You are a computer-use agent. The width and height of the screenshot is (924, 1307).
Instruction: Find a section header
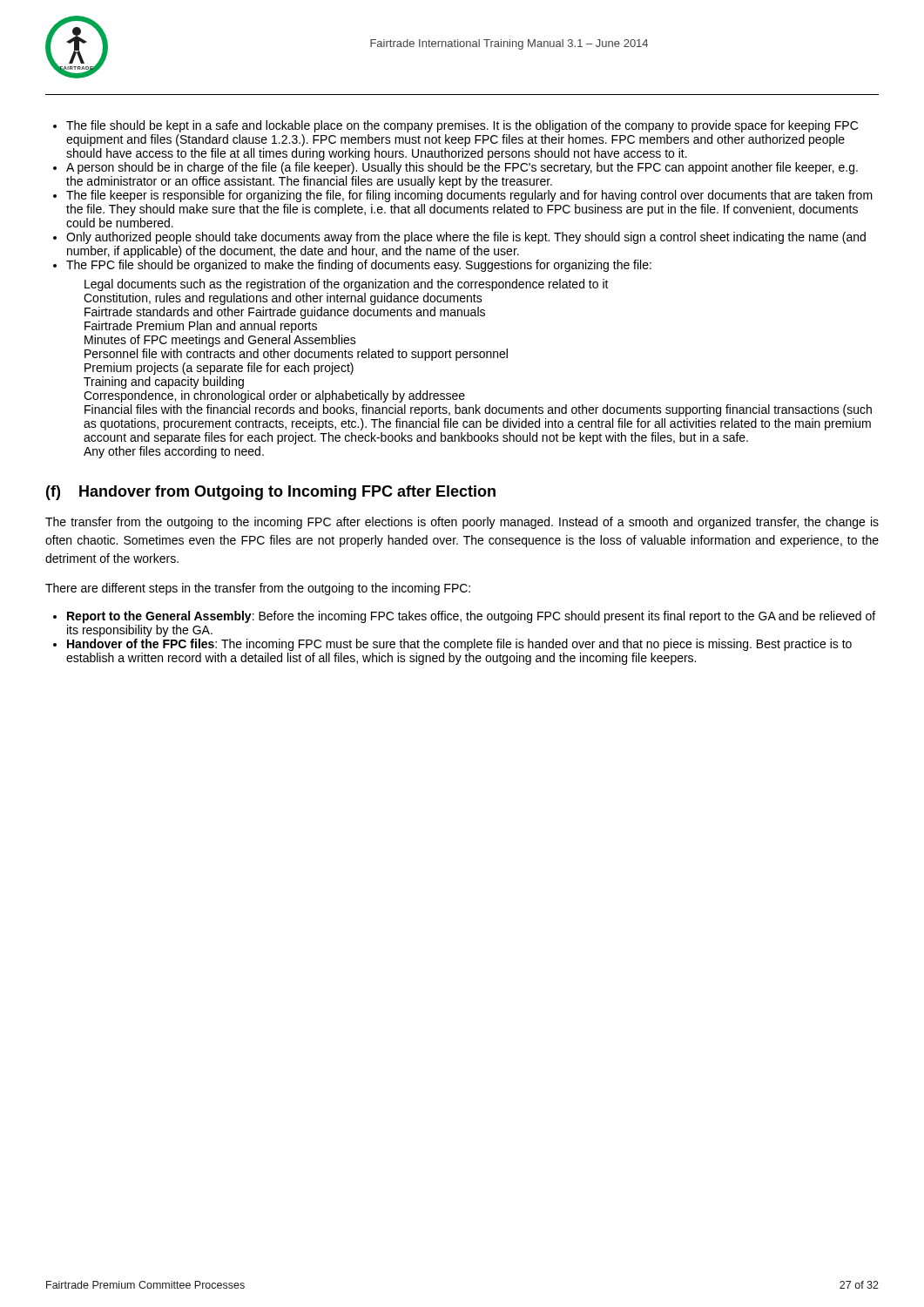271,491
